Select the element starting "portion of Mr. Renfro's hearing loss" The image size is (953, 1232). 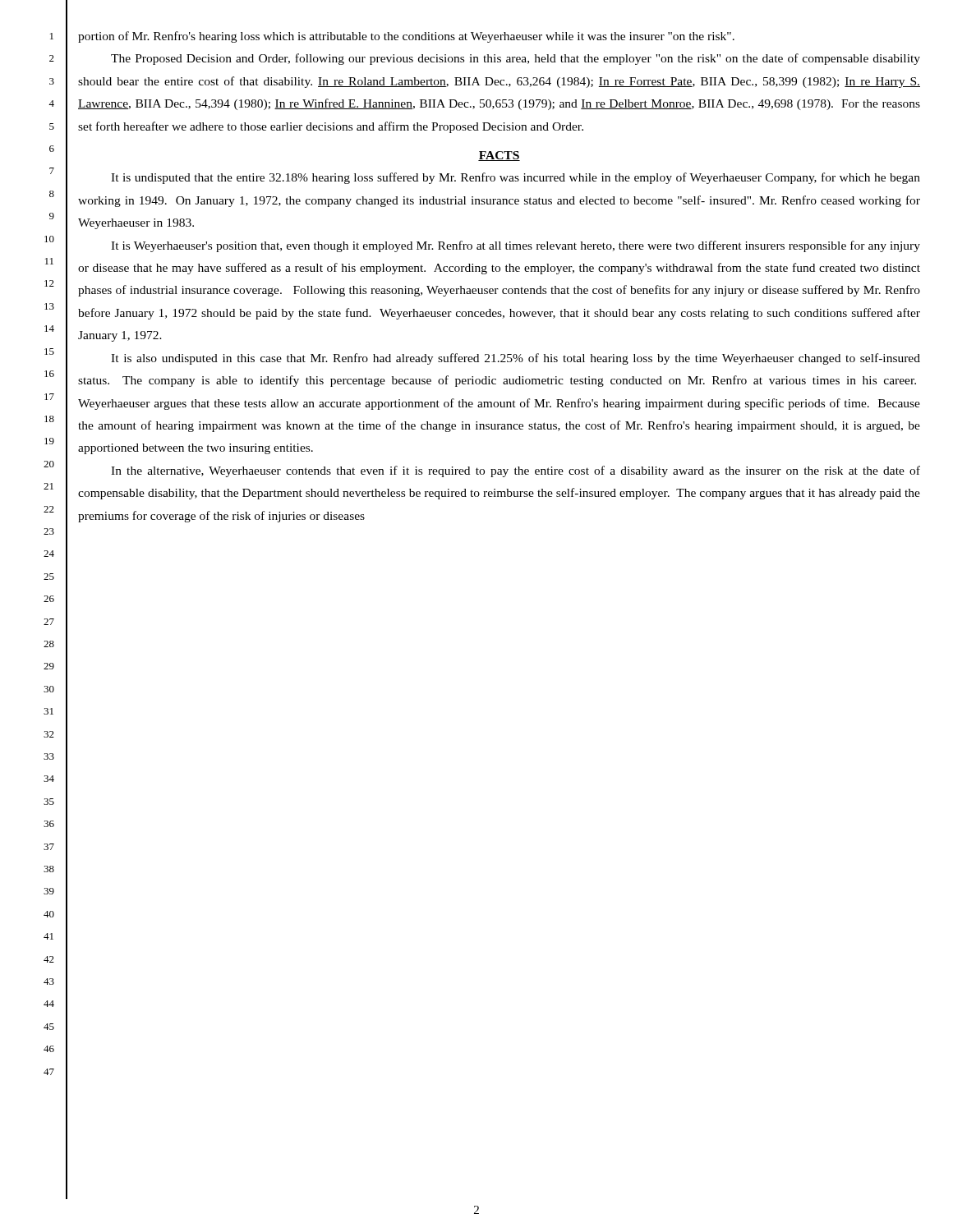point(406,36)
